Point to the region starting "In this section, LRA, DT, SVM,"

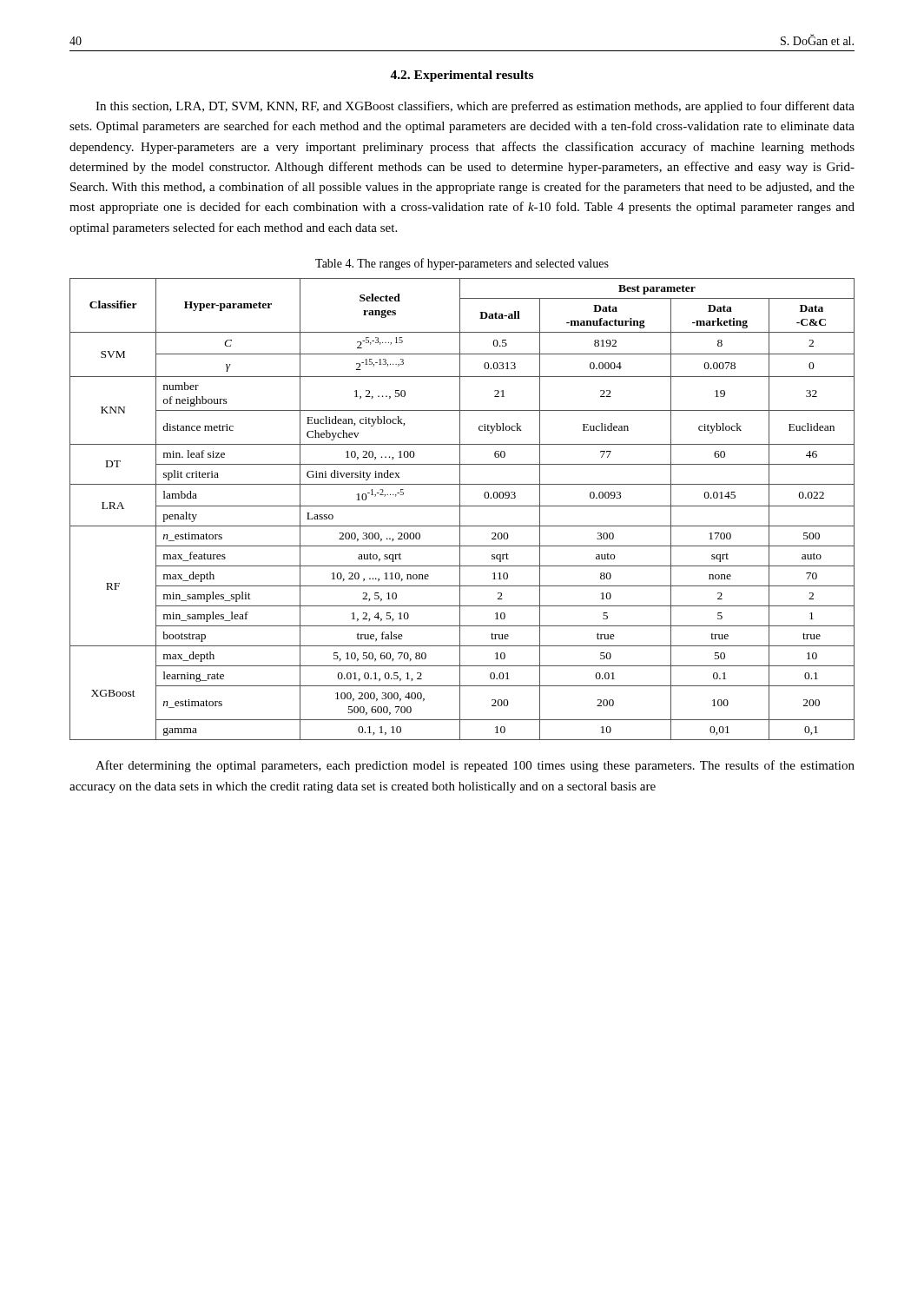click(x=462, y=167)
